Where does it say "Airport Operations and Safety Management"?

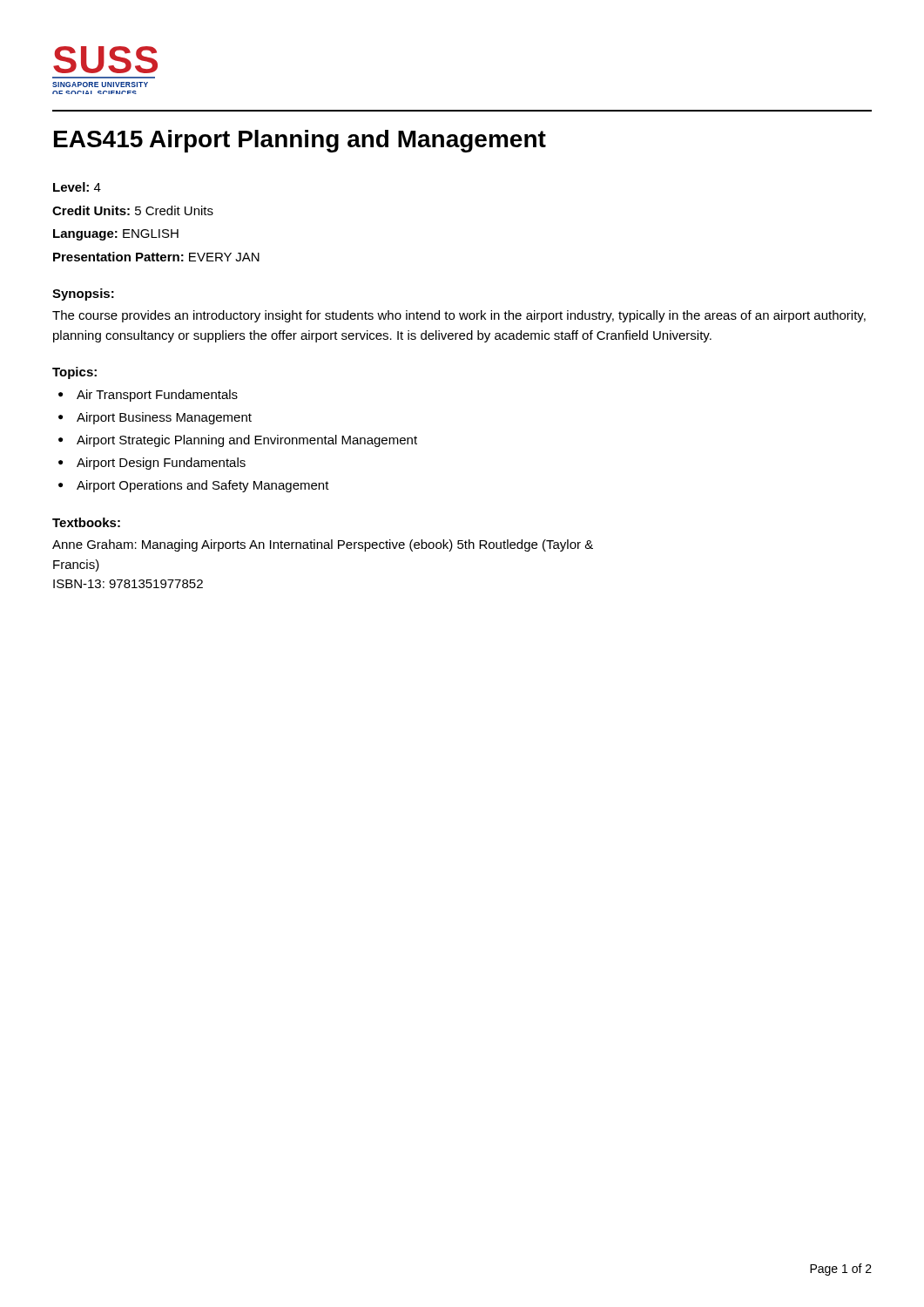click(x=203, y=485)
